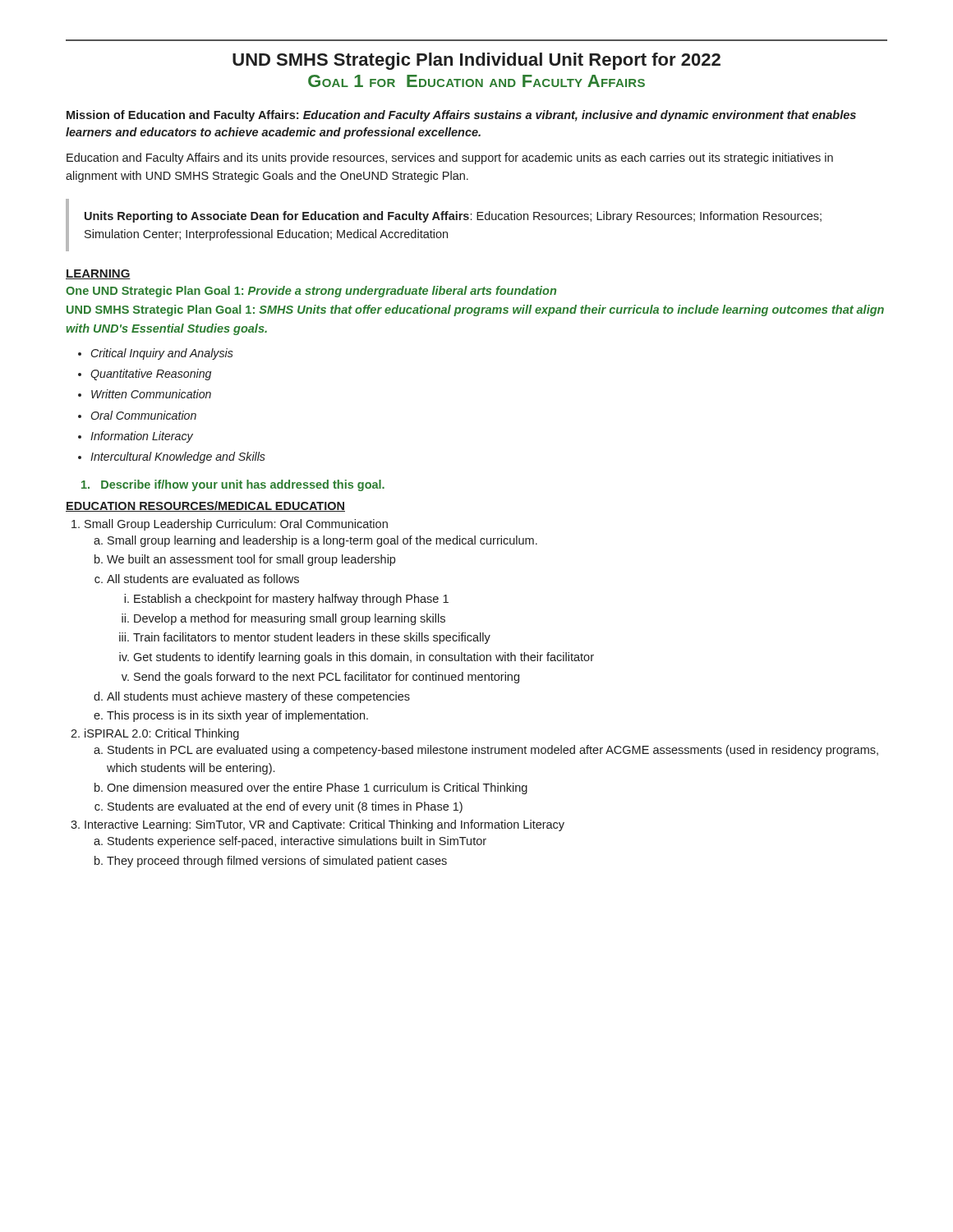The width and height of the screenshot is (953, 1232).
Task: Point to the region starting "Describe if/how your unit has addressed"
Action: (x=233, y=484)
